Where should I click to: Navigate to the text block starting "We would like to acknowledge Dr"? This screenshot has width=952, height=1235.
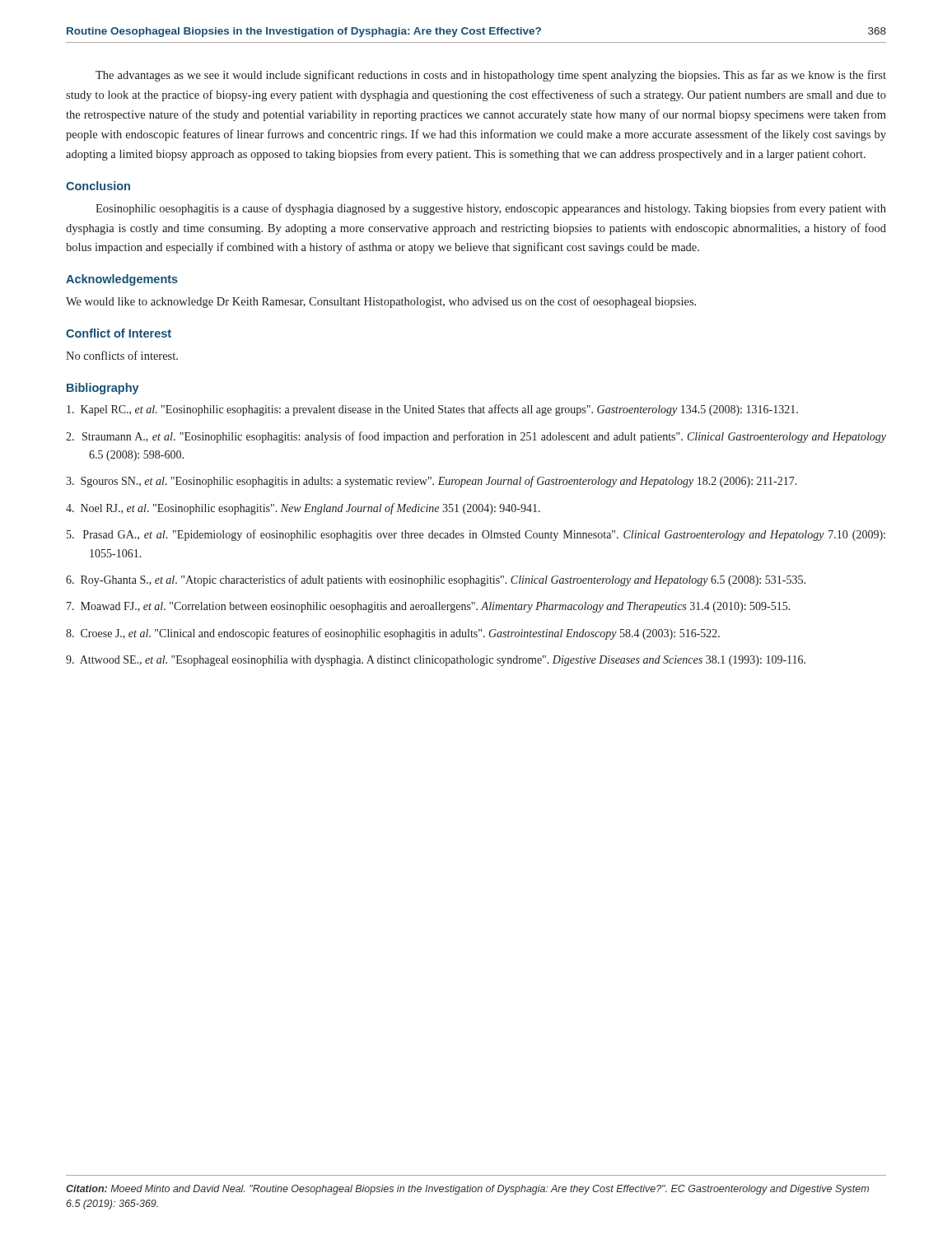(381, 302)
